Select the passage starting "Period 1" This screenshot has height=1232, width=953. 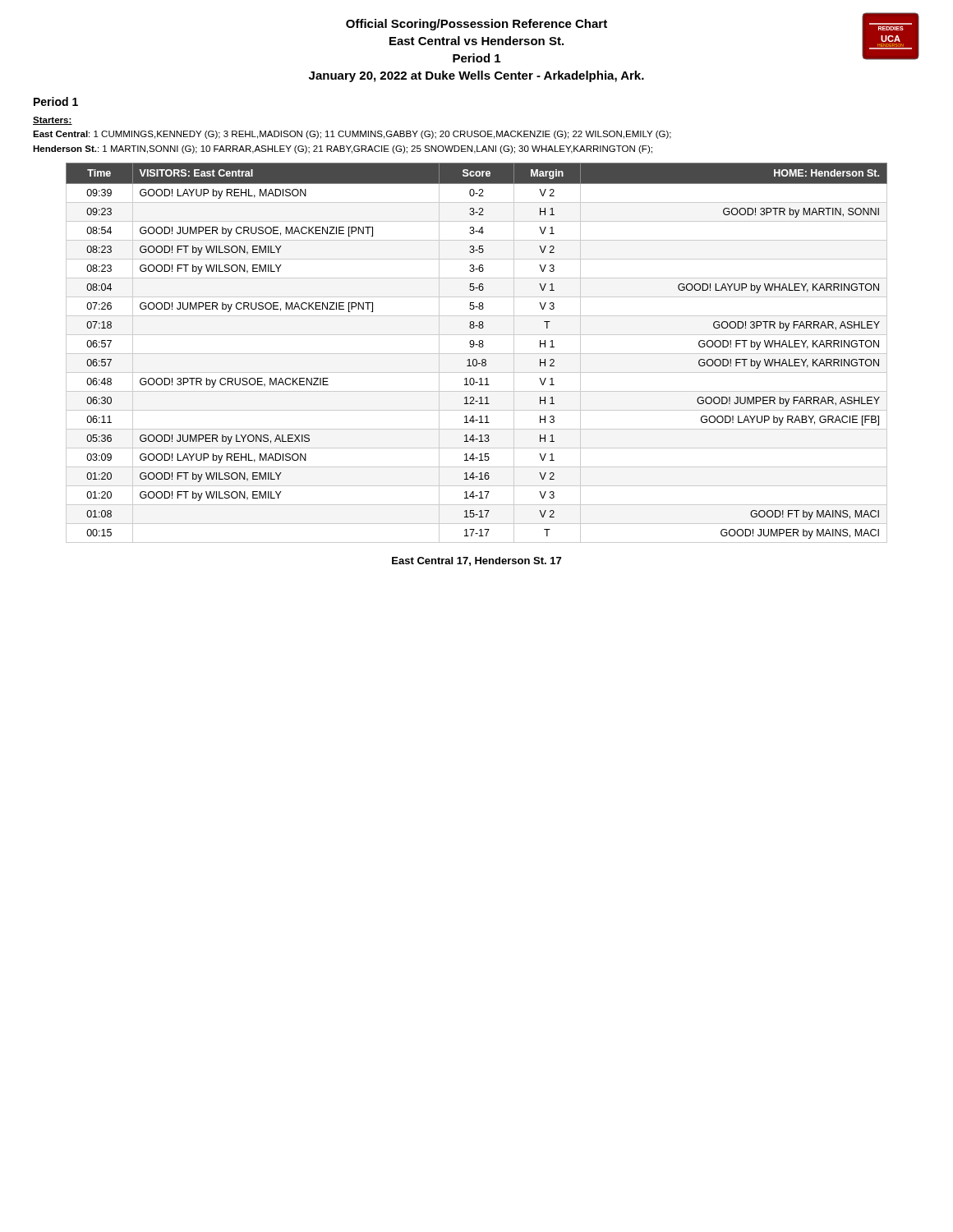tap(56, 102)
